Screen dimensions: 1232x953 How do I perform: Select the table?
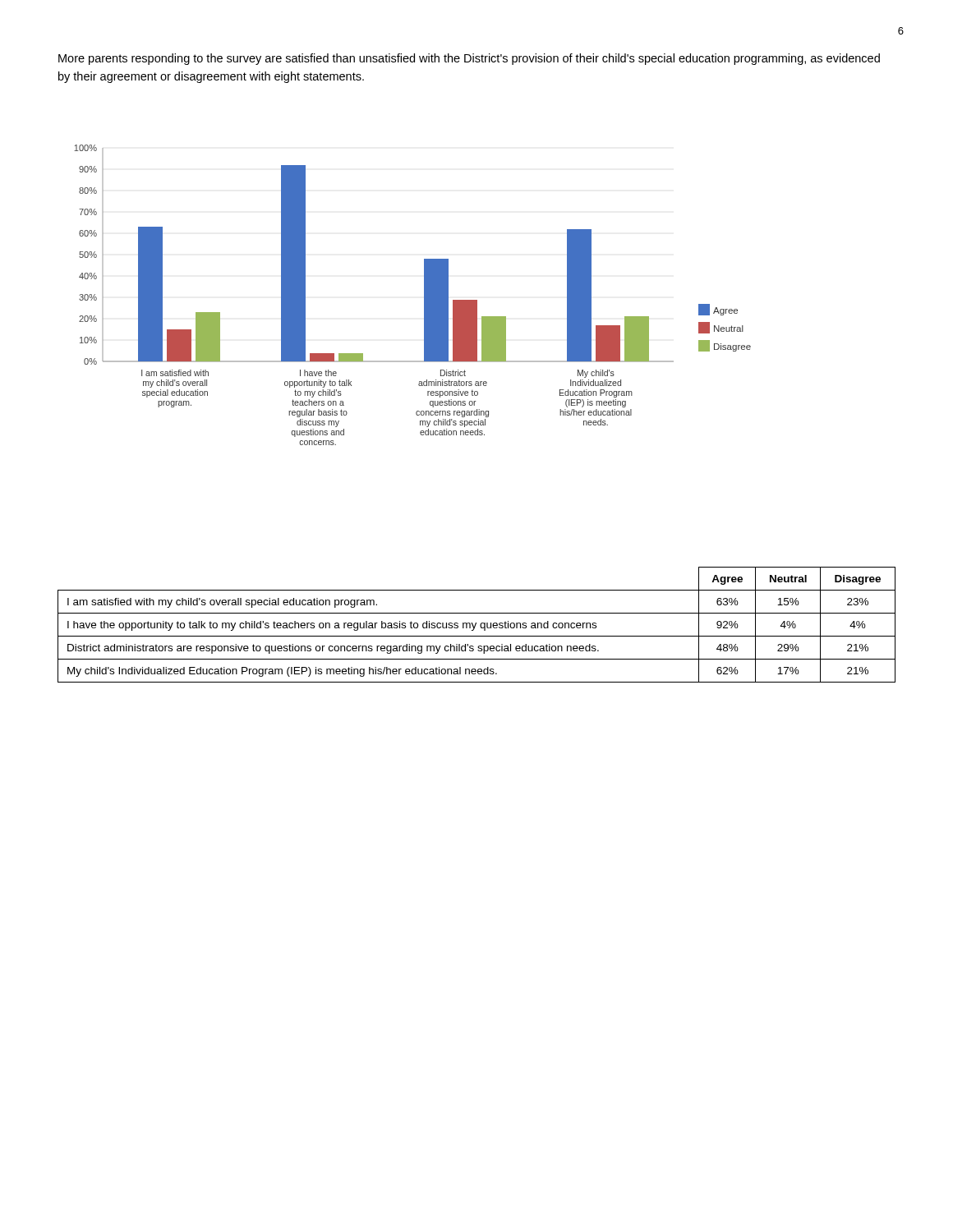476,625
